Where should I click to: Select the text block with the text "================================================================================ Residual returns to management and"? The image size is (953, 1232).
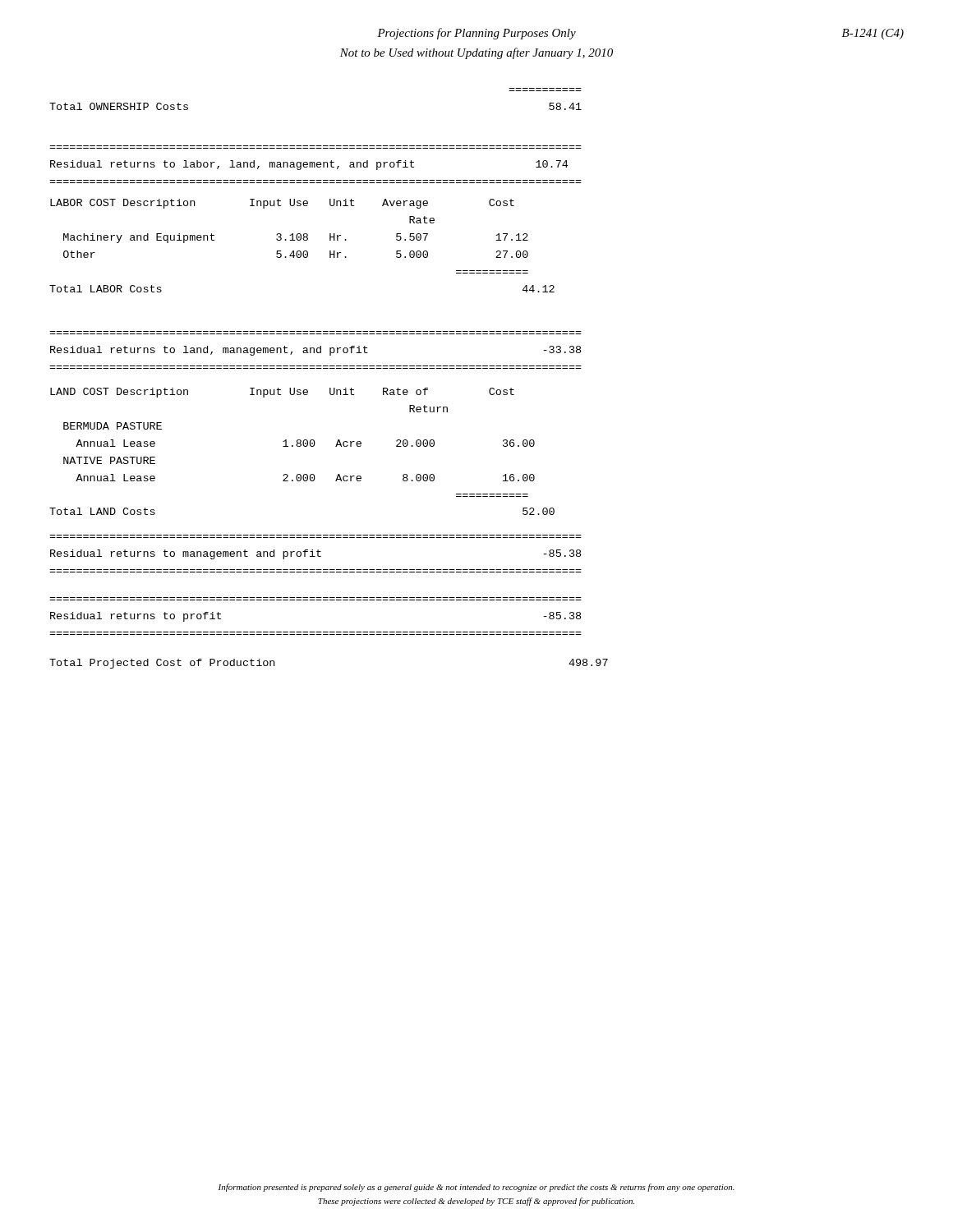pyautogui.click(x=315, y=554)
